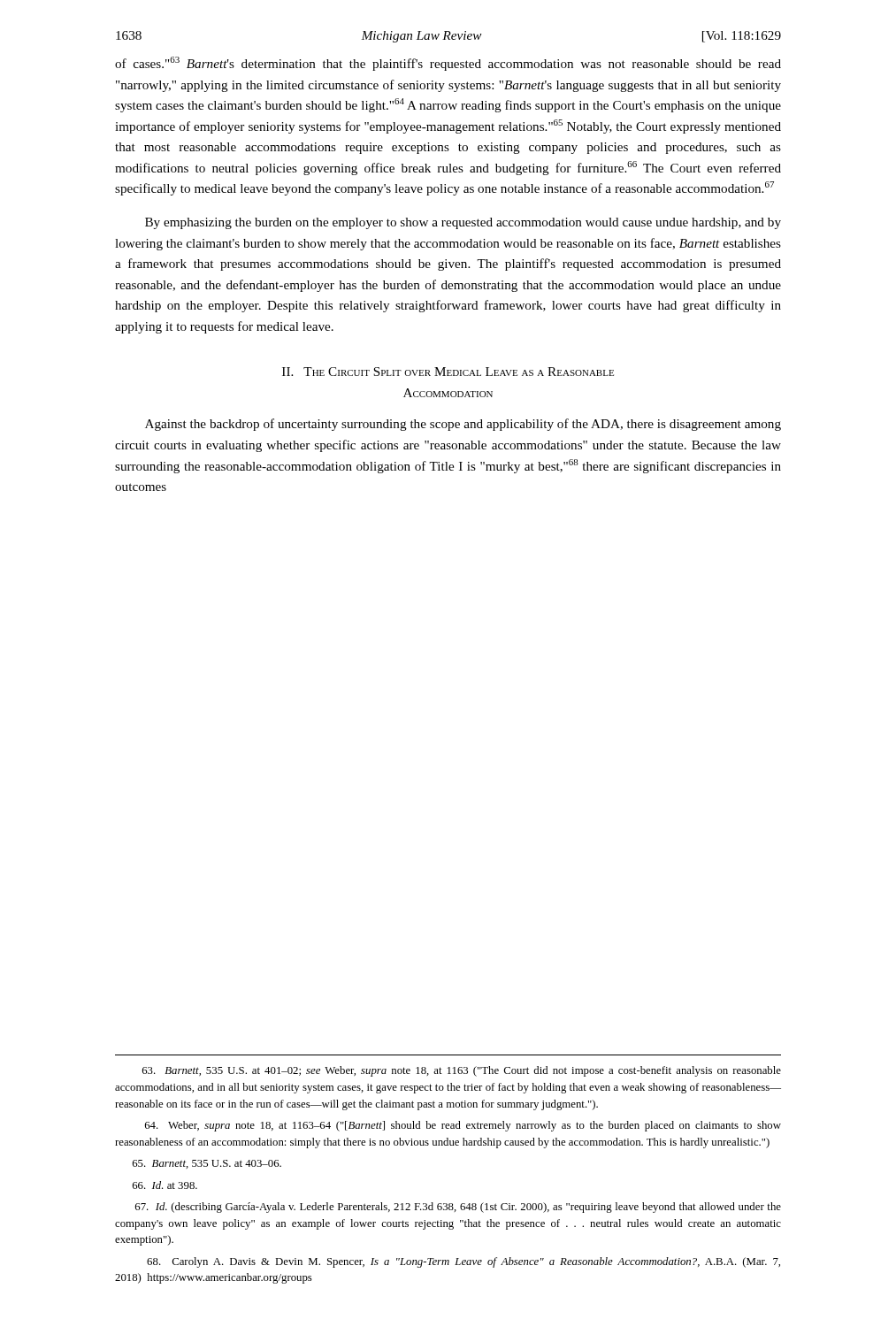Click on the block starting "Barnett, 535 U.S. at 401–02; see Weber,"
This screenshot has height=1327, width=896.
pyautogui.click(x=448, y=1087)
